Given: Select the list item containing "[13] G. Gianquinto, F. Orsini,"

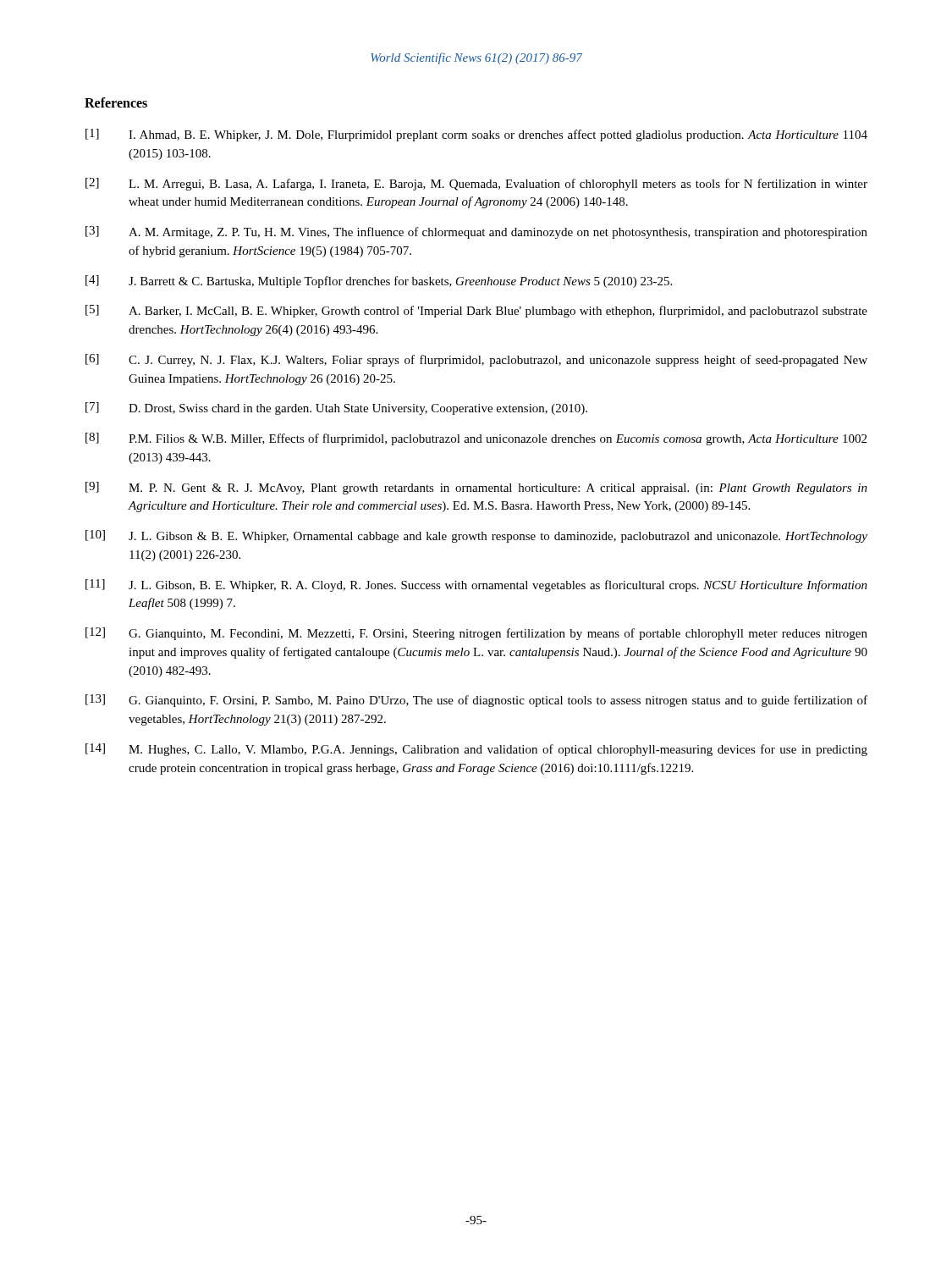Looking at the screenshot, I should pos(476,710).
